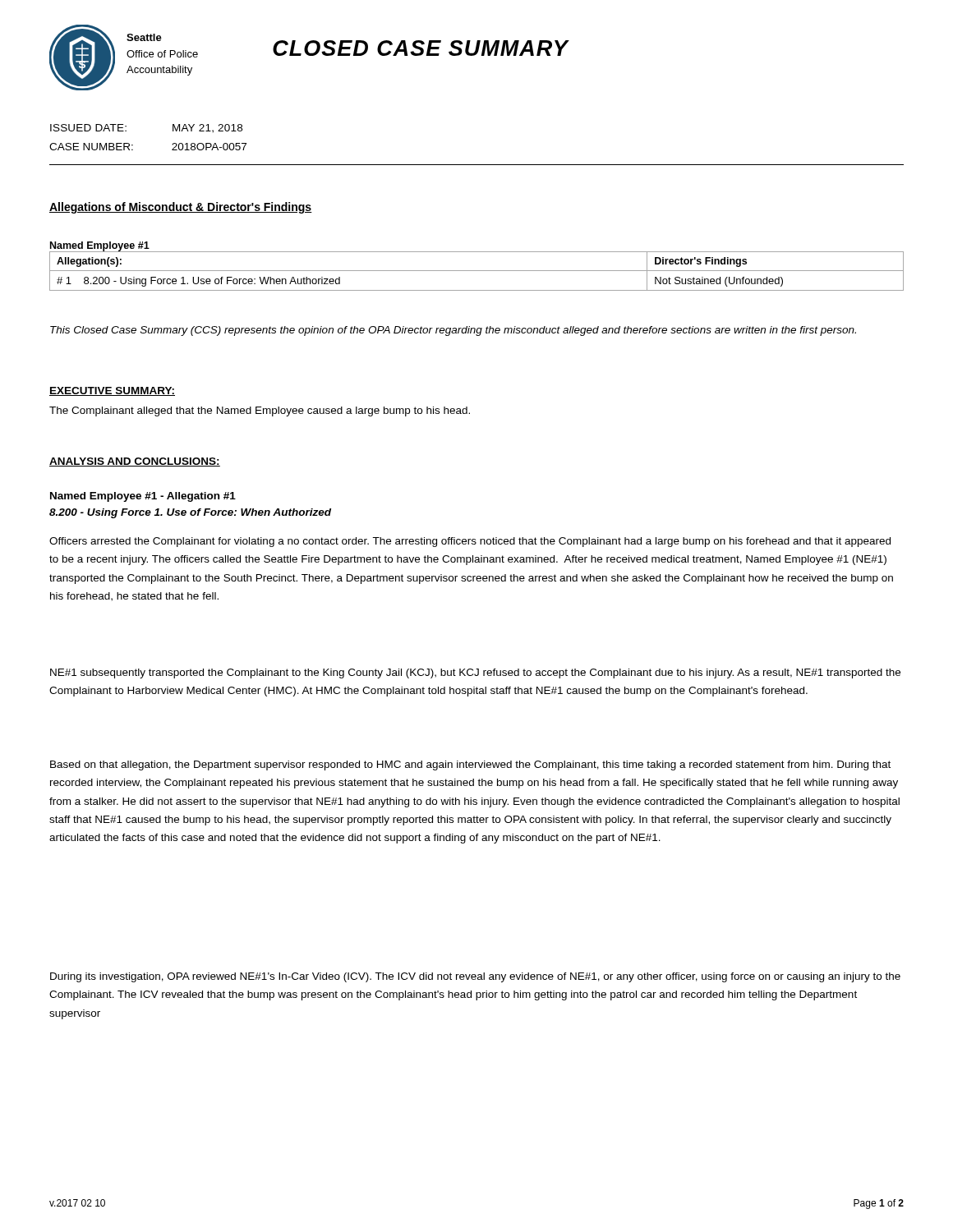The width and height of the screenshot is (953, 1232).
Task: Click on the element starting "Based on that allegation, the Department"
Action: 475,801
